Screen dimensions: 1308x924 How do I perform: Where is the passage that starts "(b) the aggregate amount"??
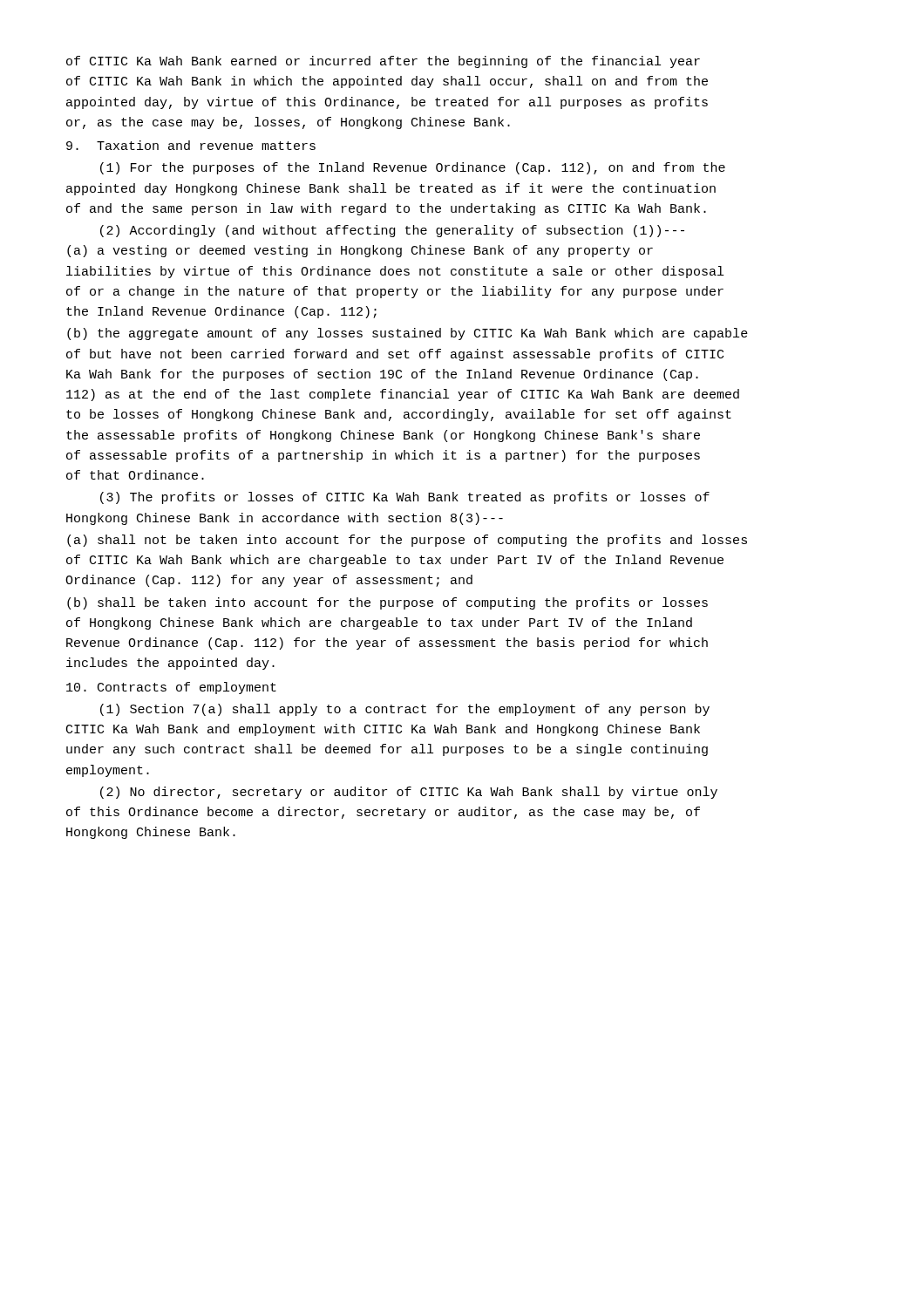(407, 406)
